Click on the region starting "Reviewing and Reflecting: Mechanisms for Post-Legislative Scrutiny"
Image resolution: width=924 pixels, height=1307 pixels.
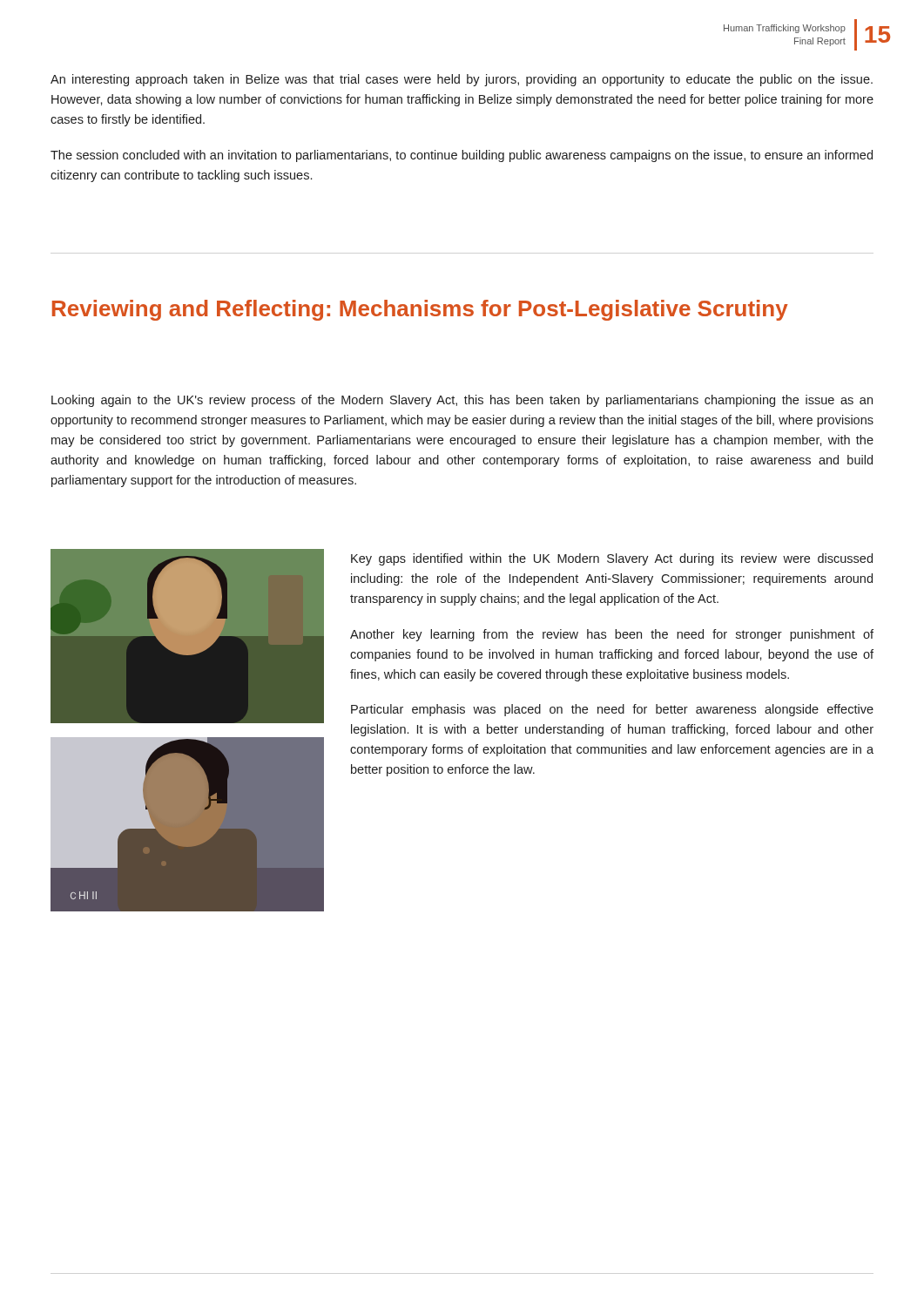pyautogui.click(x=462, y=309)
